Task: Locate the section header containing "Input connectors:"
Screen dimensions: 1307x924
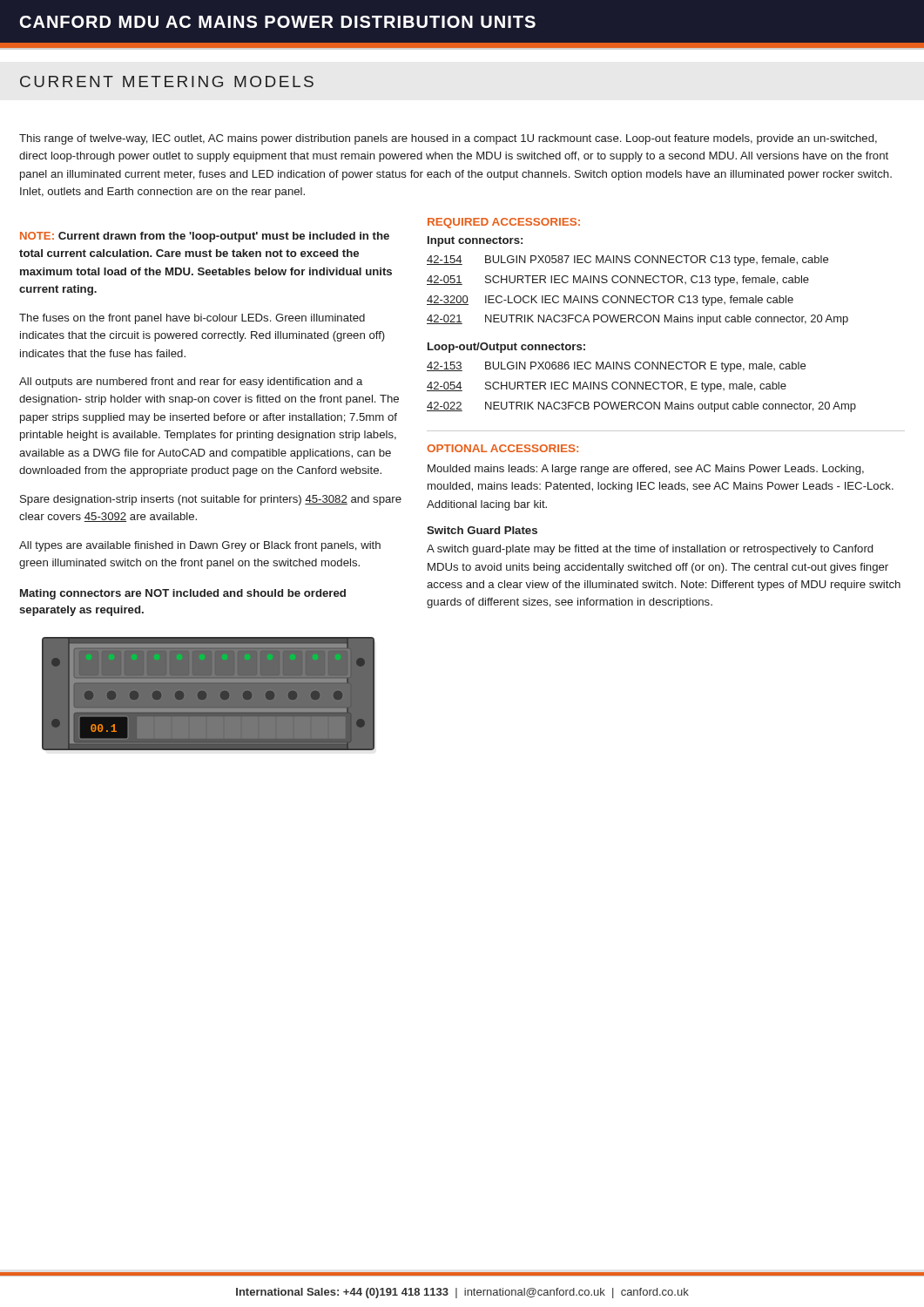Action: [x=475, y=240]
